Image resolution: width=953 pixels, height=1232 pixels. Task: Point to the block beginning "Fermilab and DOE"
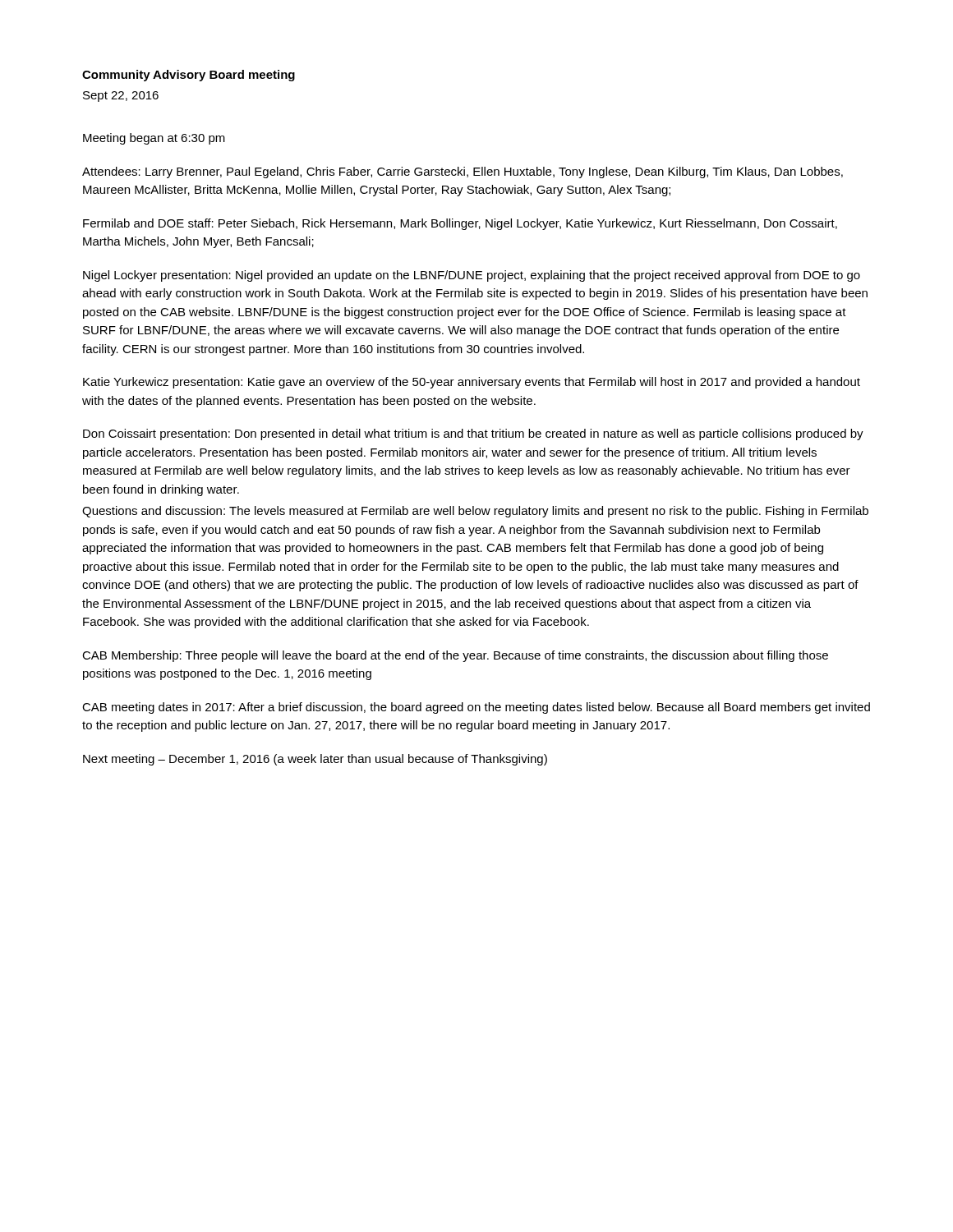pos(460,232)
